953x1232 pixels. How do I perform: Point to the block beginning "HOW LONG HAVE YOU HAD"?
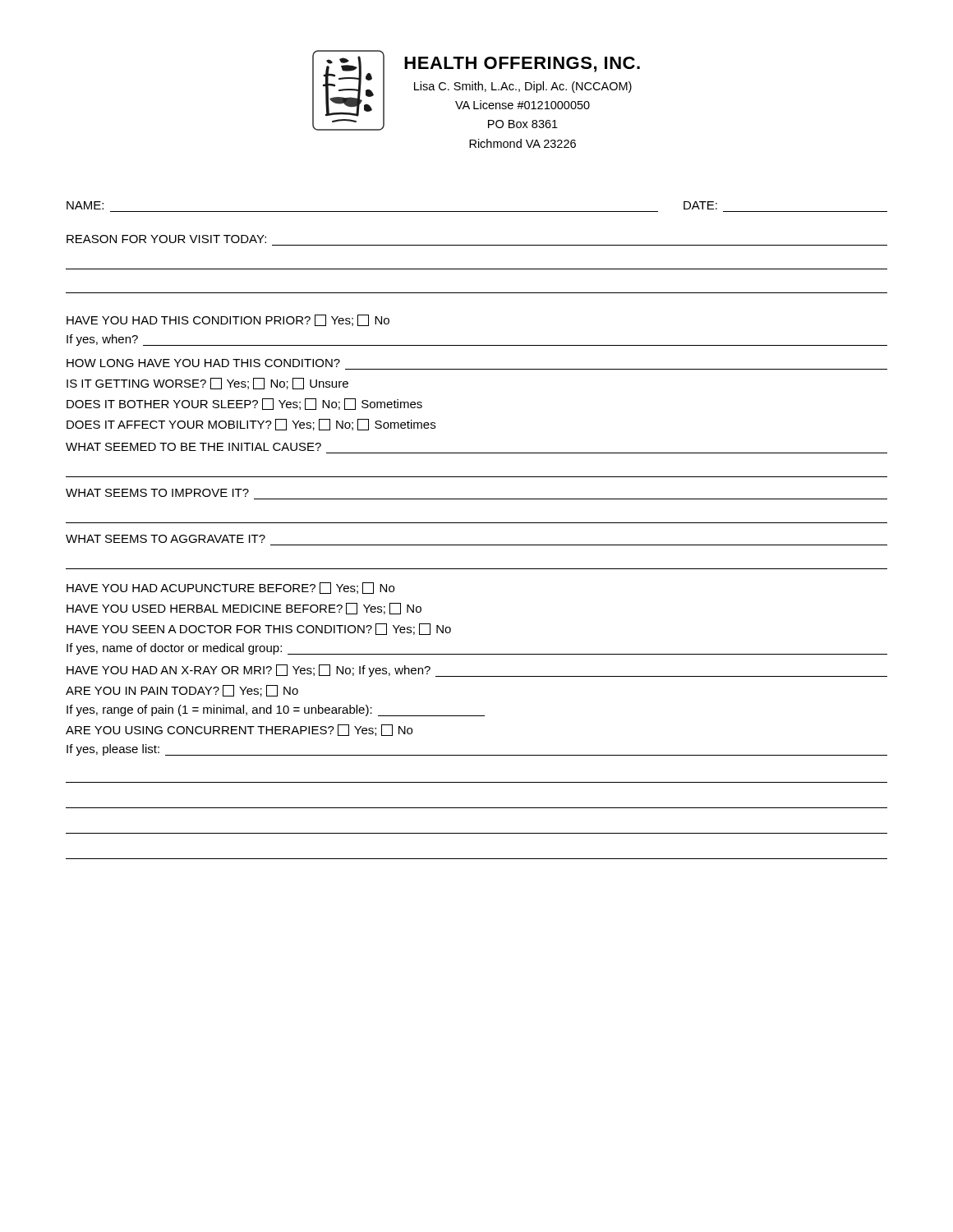click(x=476, y=362)
